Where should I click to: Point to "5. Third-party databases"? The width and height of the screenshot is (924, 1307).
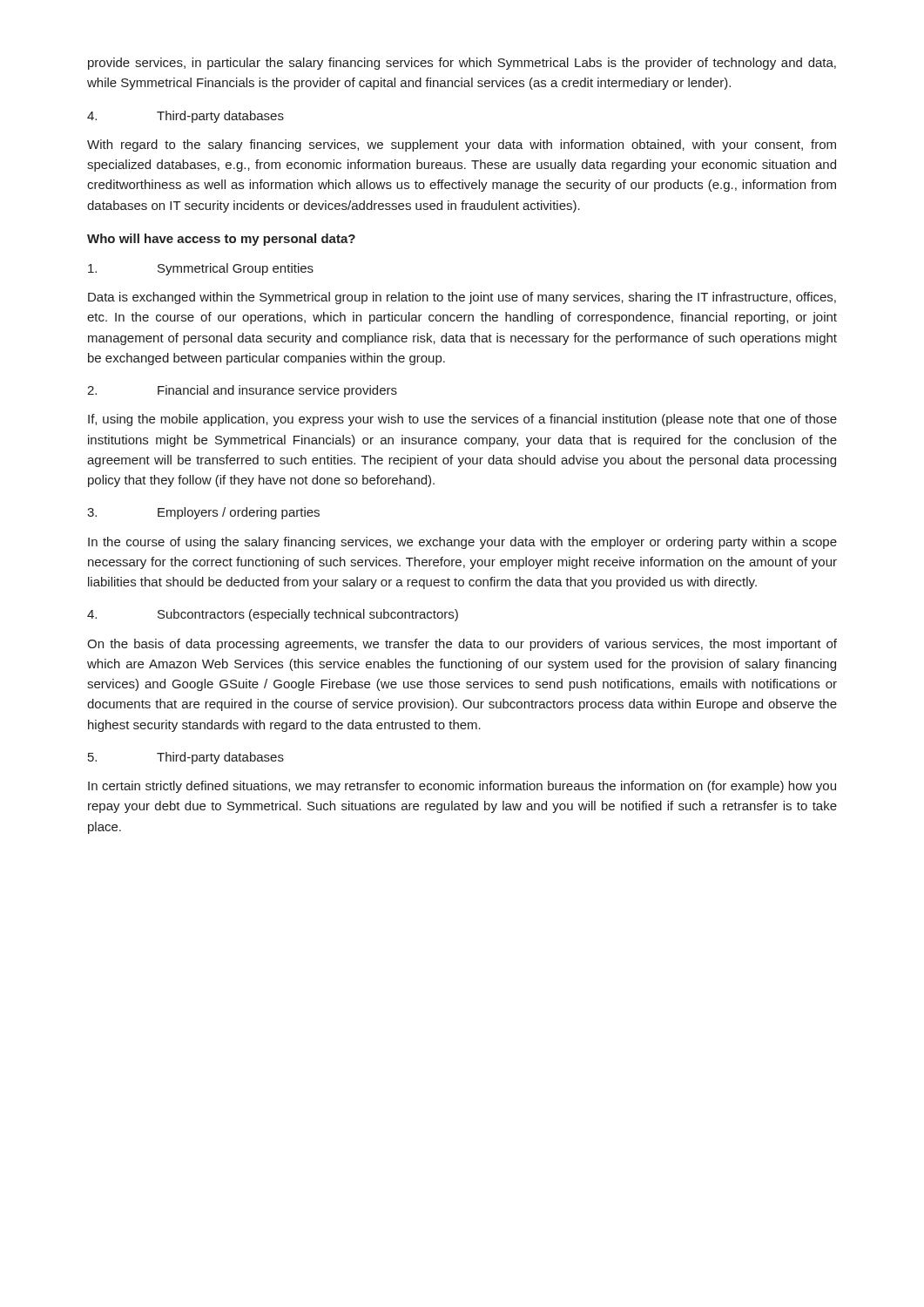click(186, 758)
